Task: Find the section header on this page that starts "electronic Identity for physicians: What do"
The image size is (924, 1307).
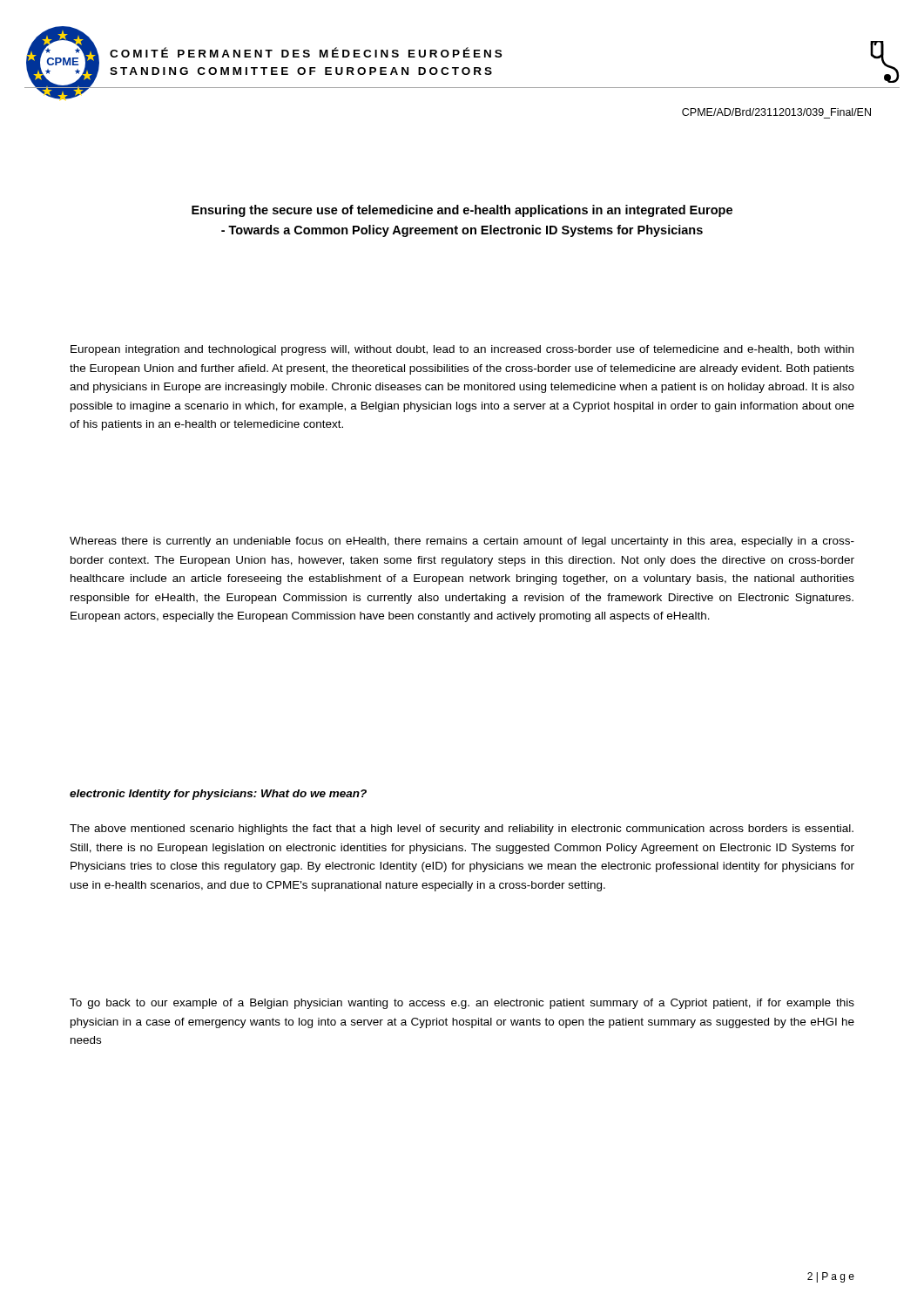Action: 218,793
